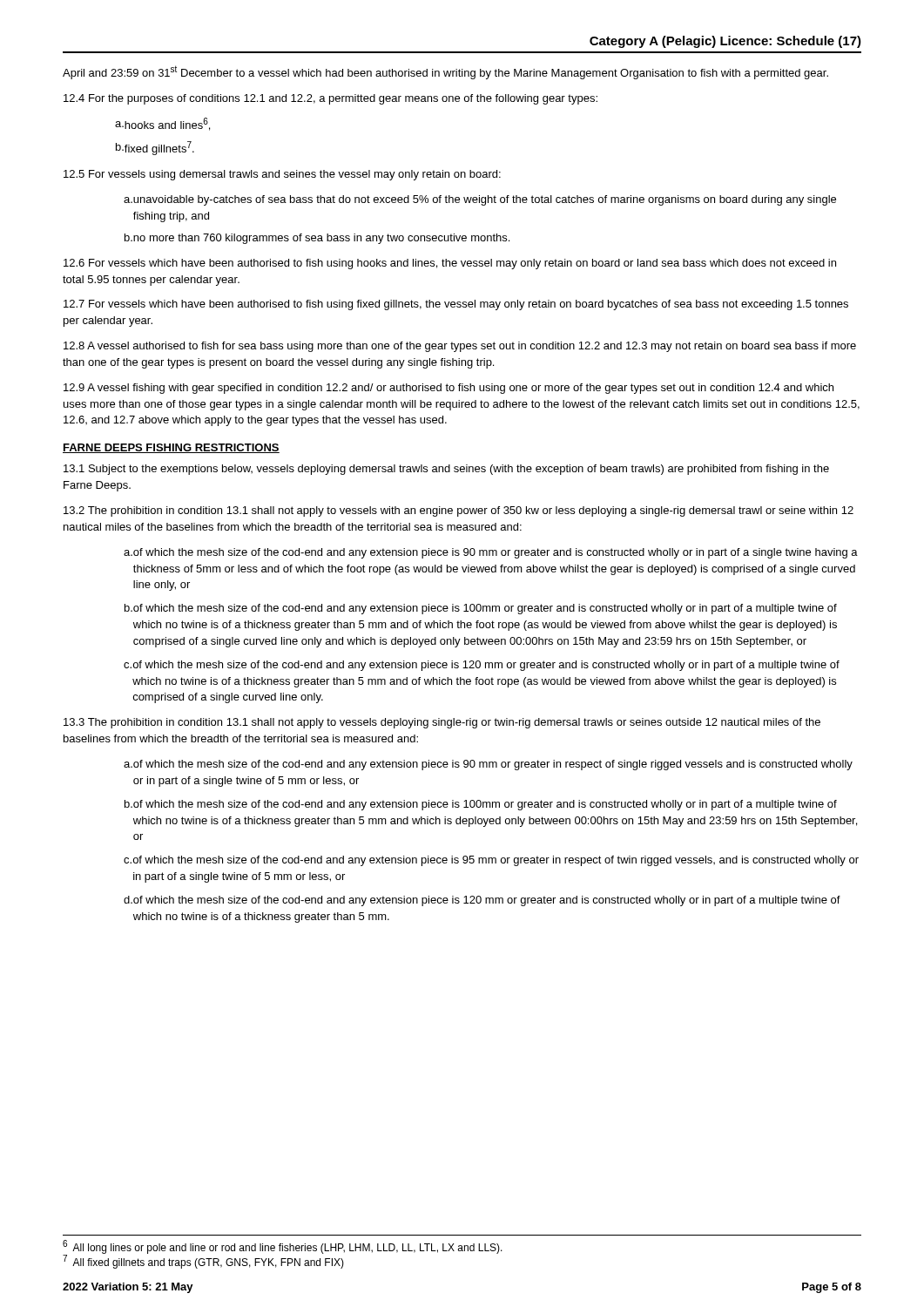Locate the block of text that opens with "a. unavoidable by-catches of sea bass"
The image size is (924, 1307).
462,208
